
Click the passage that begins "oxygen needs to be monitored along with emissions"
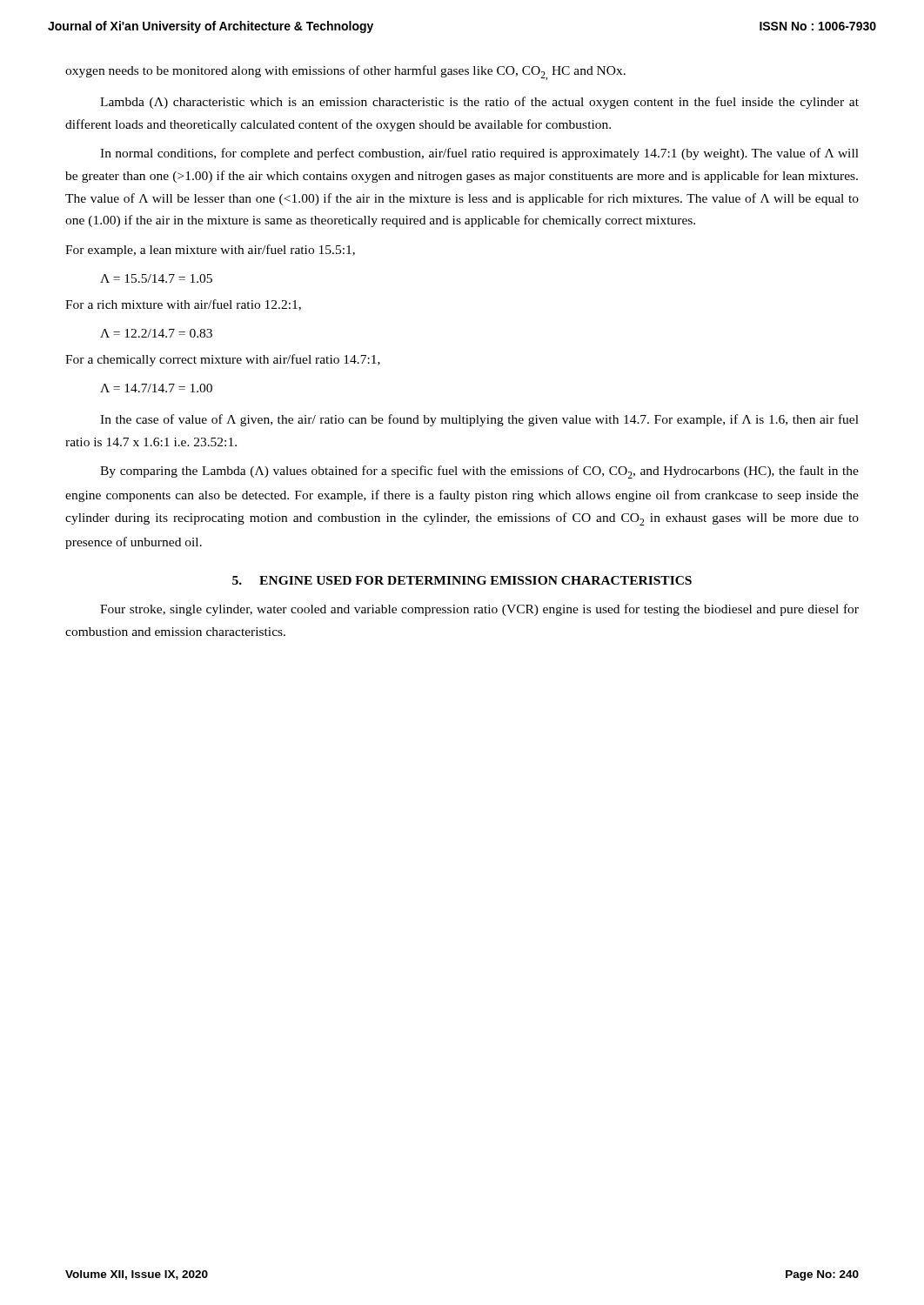tap(462, 71)
